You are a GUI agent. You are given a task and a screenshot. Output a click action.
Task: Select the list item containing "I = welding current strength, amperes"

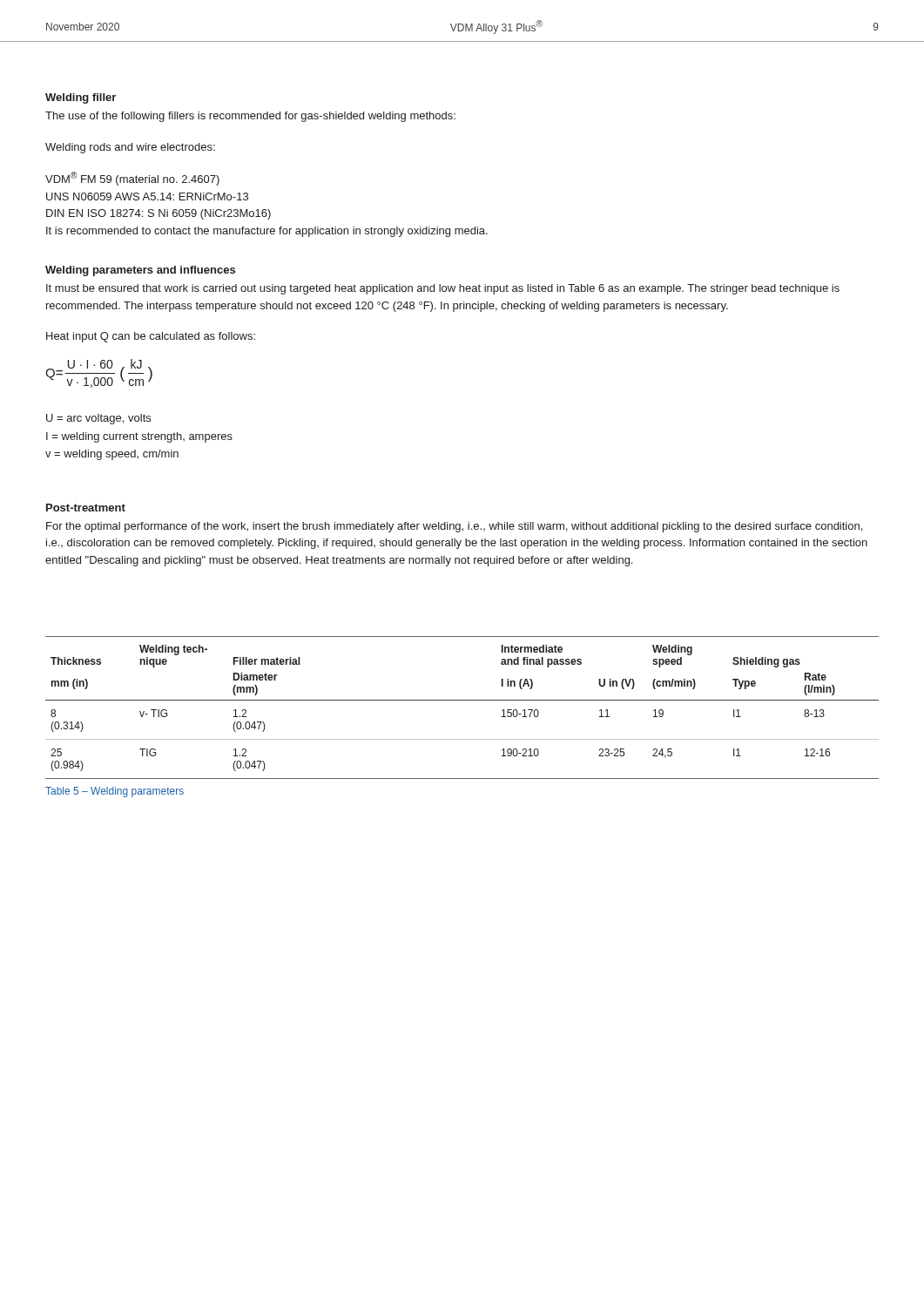pos(139,436)
